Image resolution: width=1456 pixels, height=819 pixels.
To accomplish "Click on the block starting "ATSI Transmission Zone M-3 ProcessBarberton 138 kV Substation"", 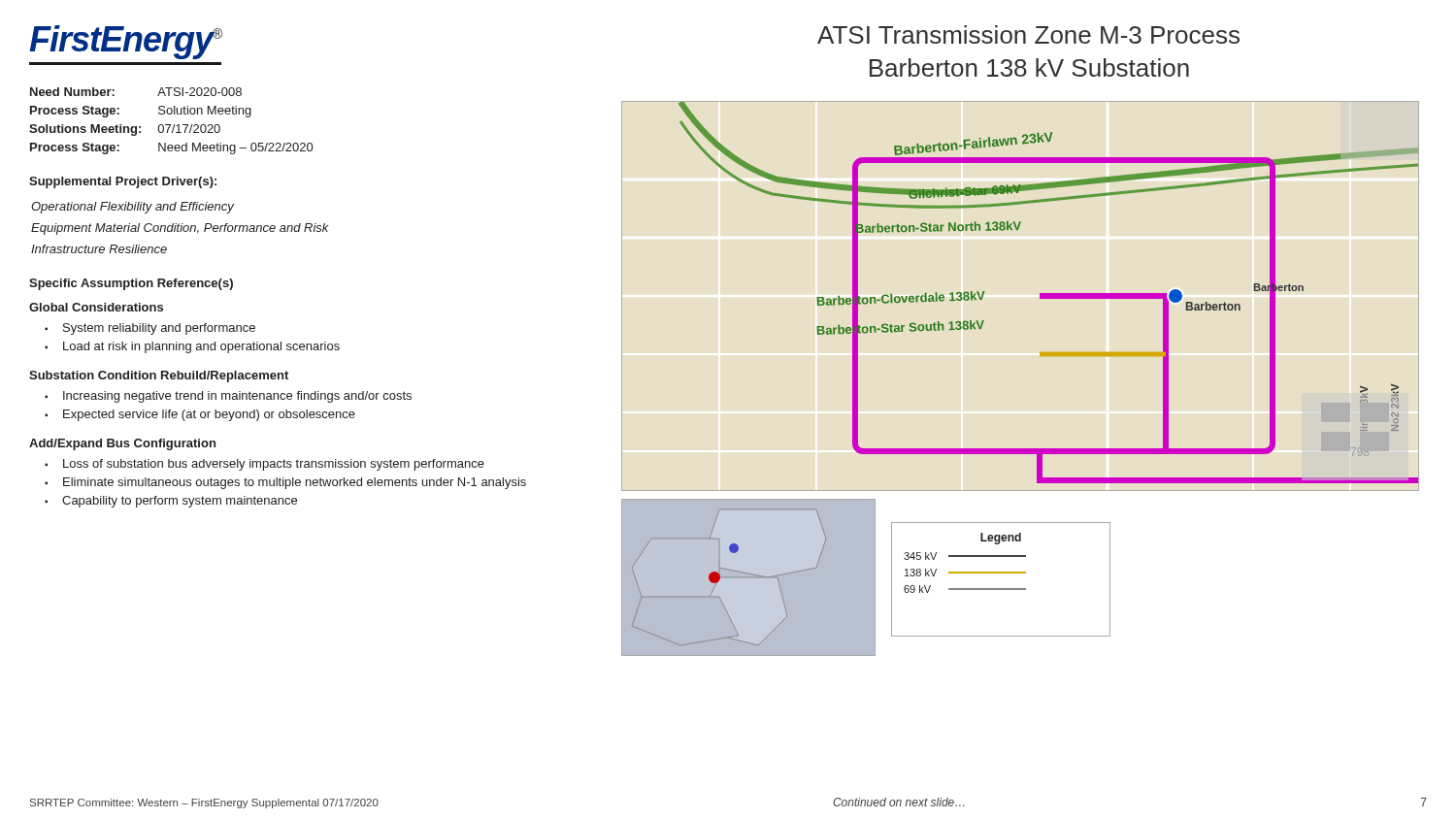I will point(1029,51).
